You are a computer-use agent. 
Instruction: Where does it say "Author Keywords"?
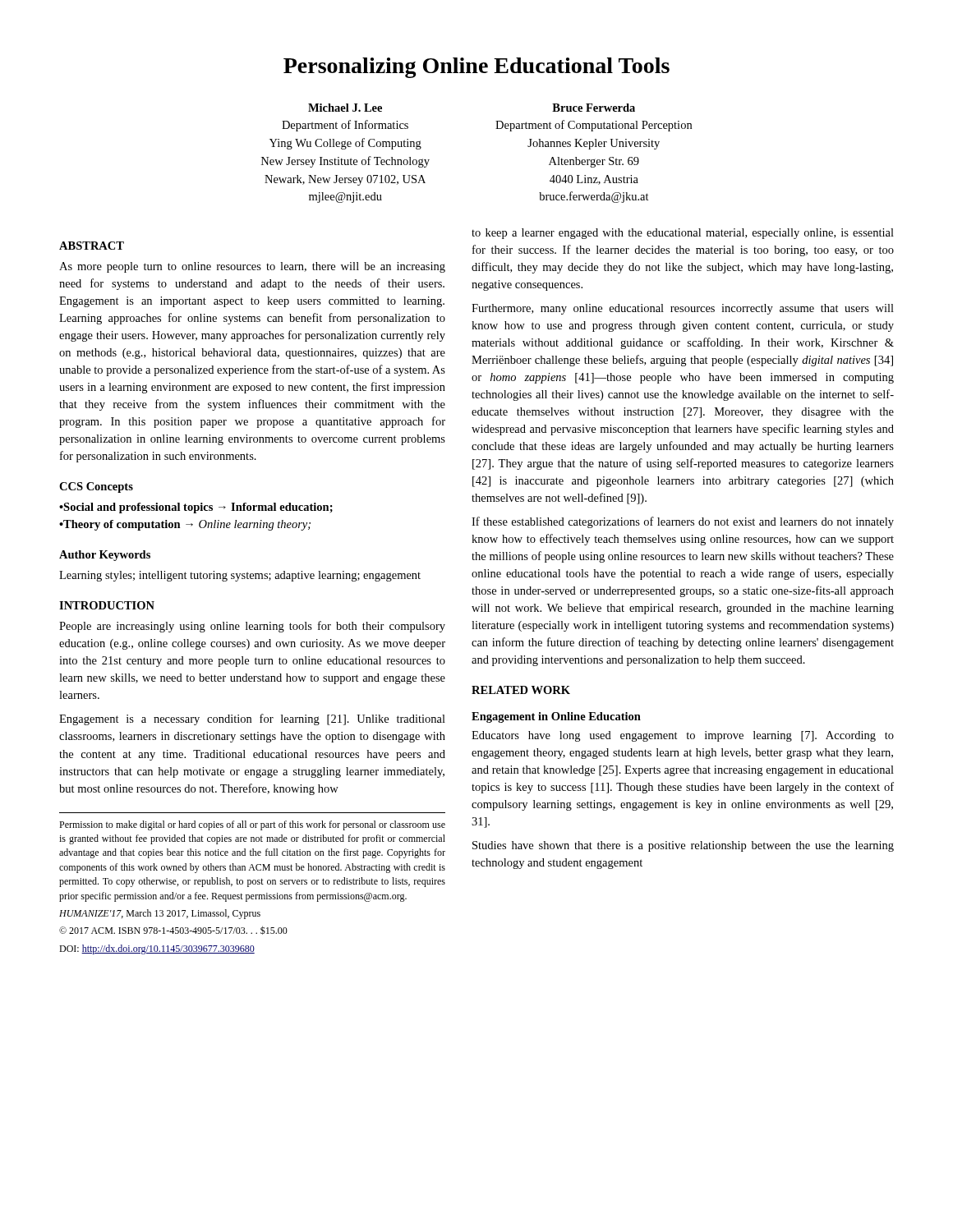[105, 555]
